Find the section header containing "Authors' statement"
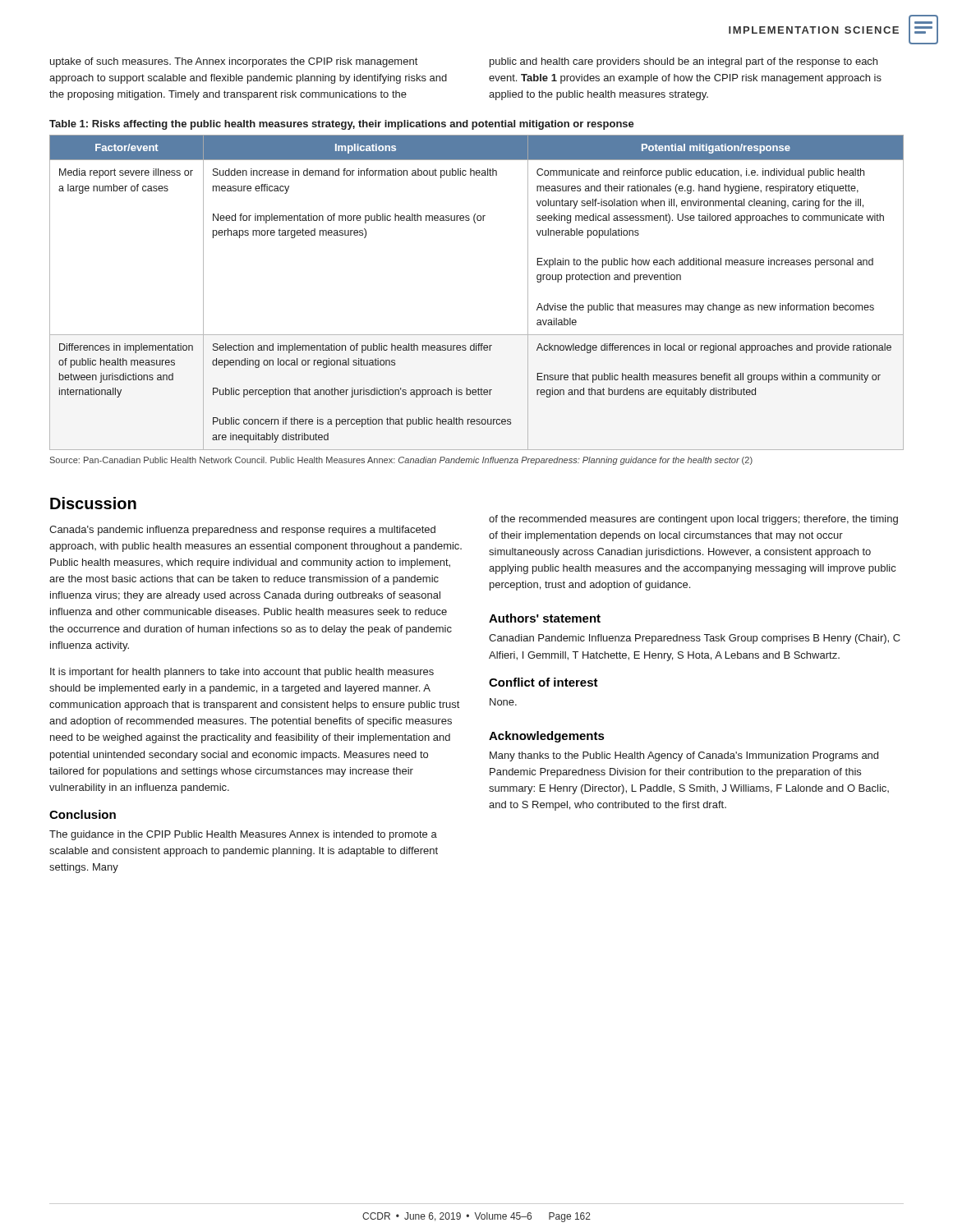 (x=545, y=618)
